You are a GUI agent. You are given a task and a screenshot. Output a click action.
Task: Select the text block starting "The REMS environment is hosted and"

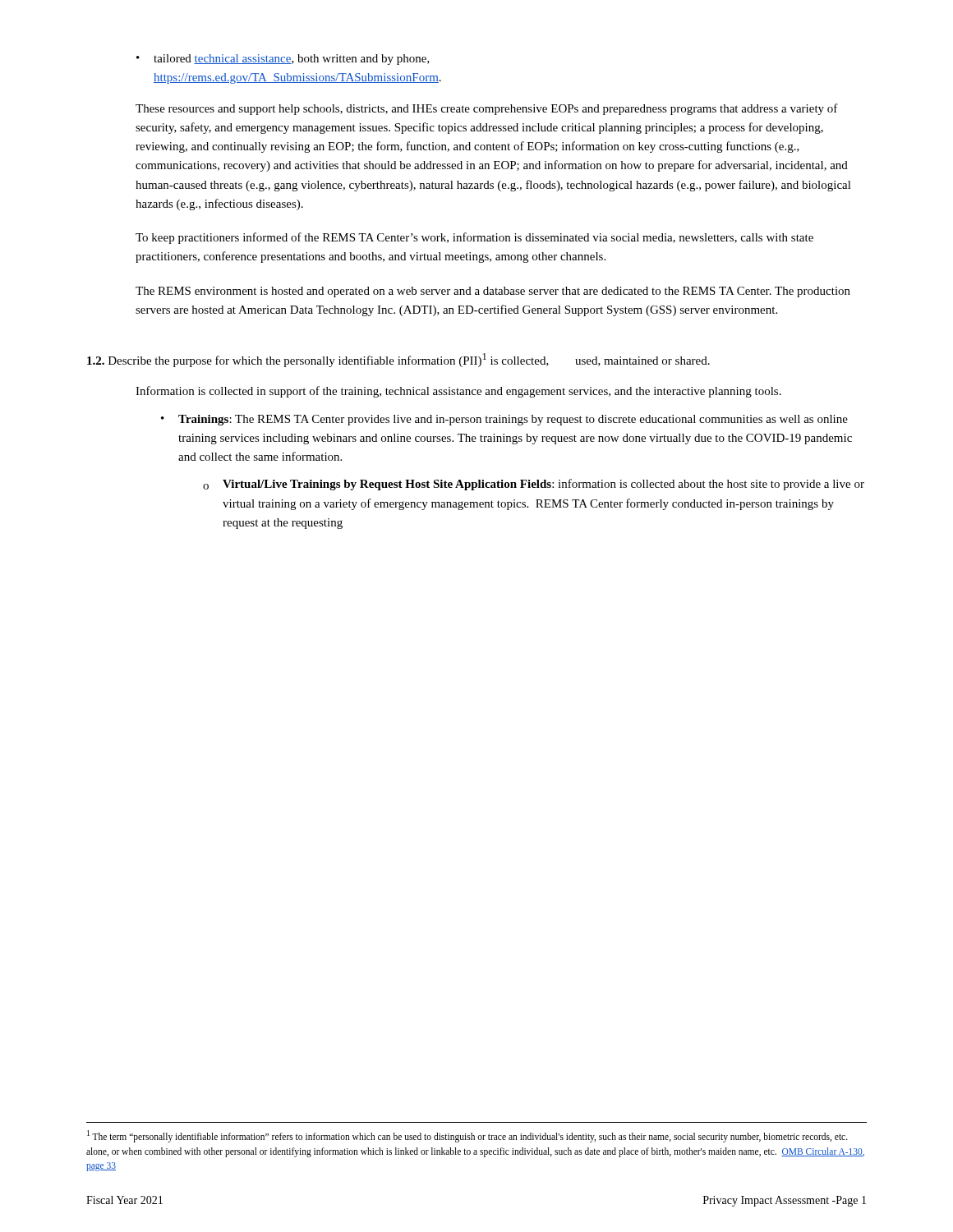[x=493, y=300]
